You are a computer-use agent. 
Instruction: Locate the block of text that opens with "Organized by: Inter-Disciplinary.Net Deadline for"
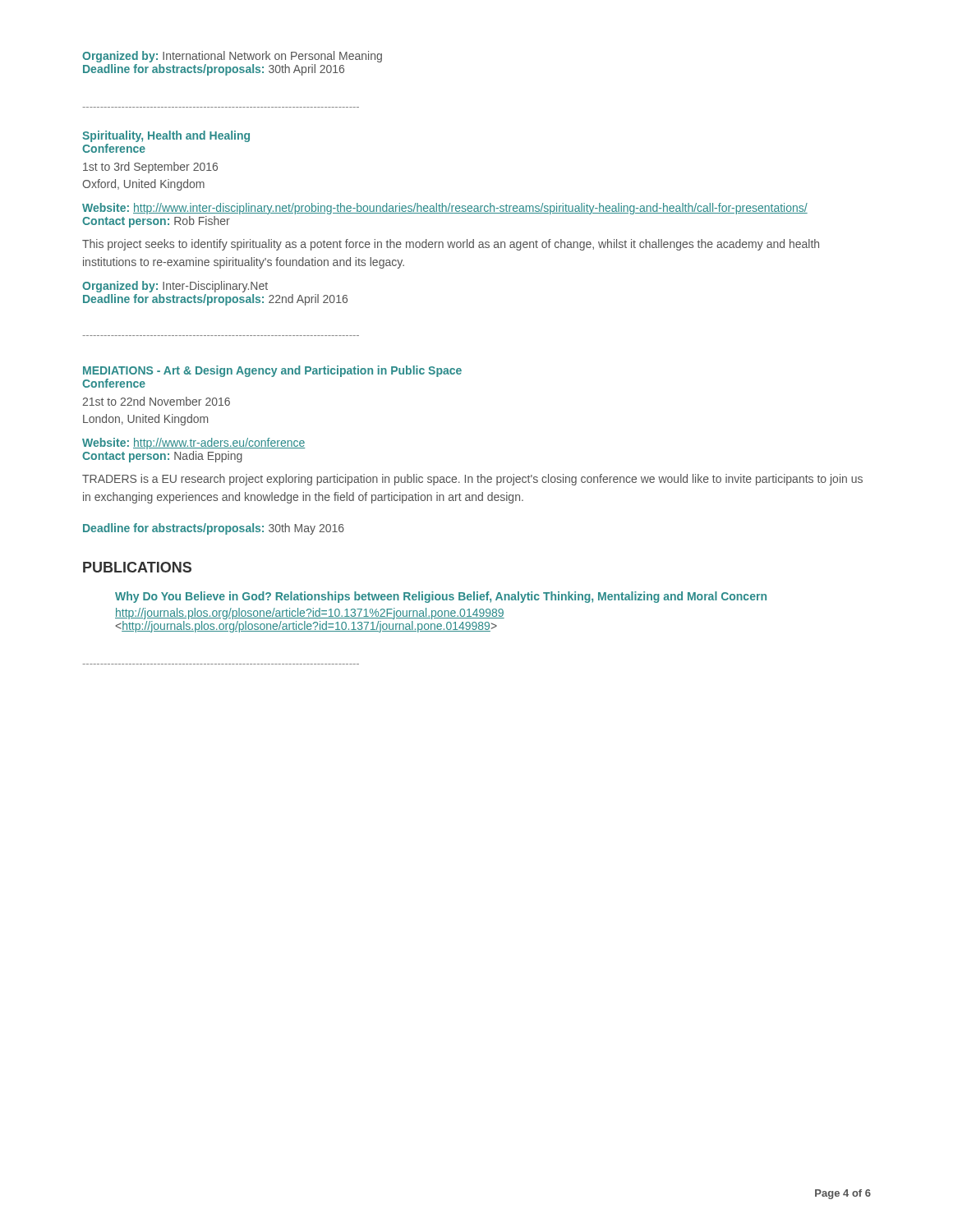[x=215, y=293]
